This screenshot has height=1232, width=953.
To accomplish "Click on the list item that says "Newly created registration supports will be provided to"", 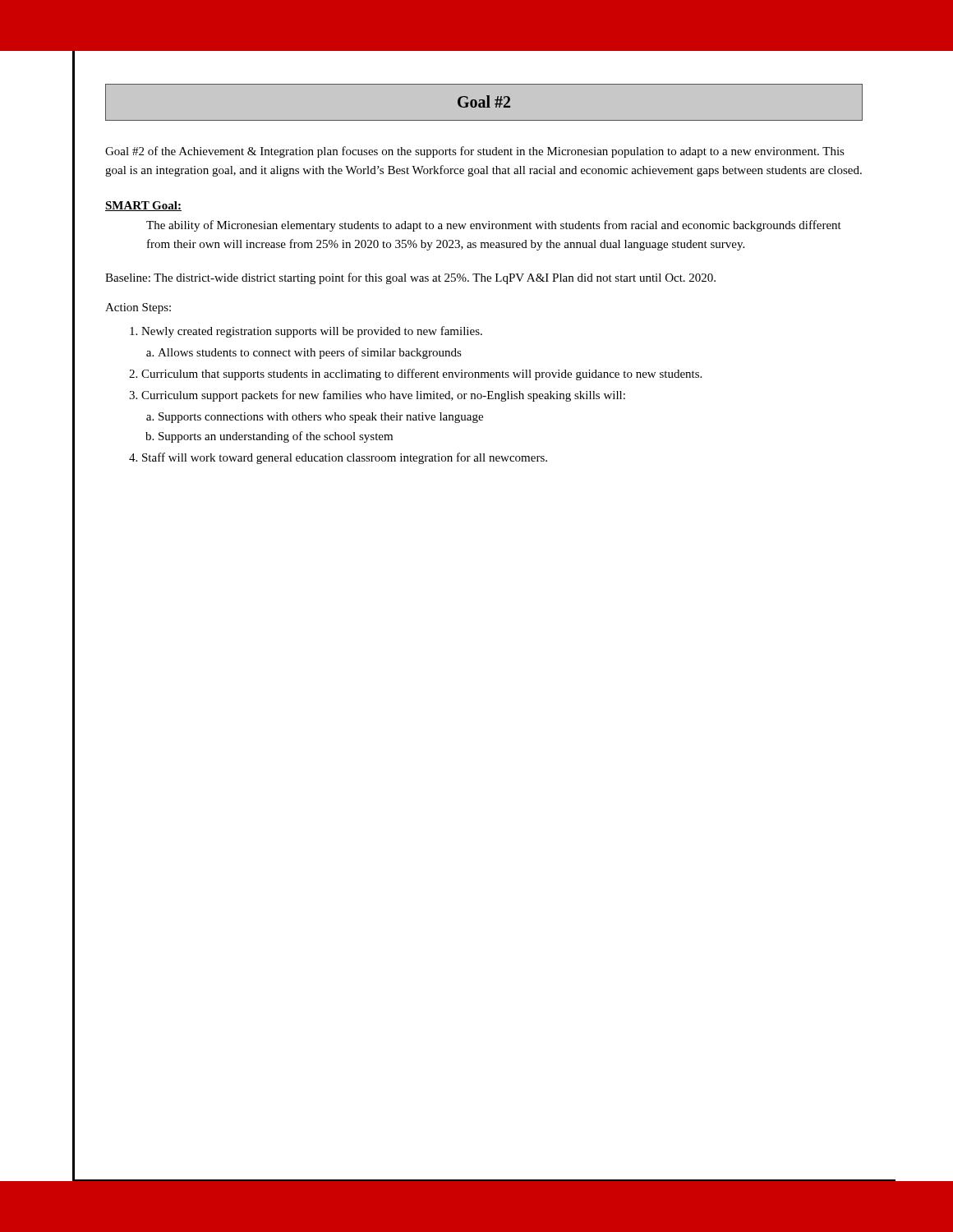I will pos(306,332).
